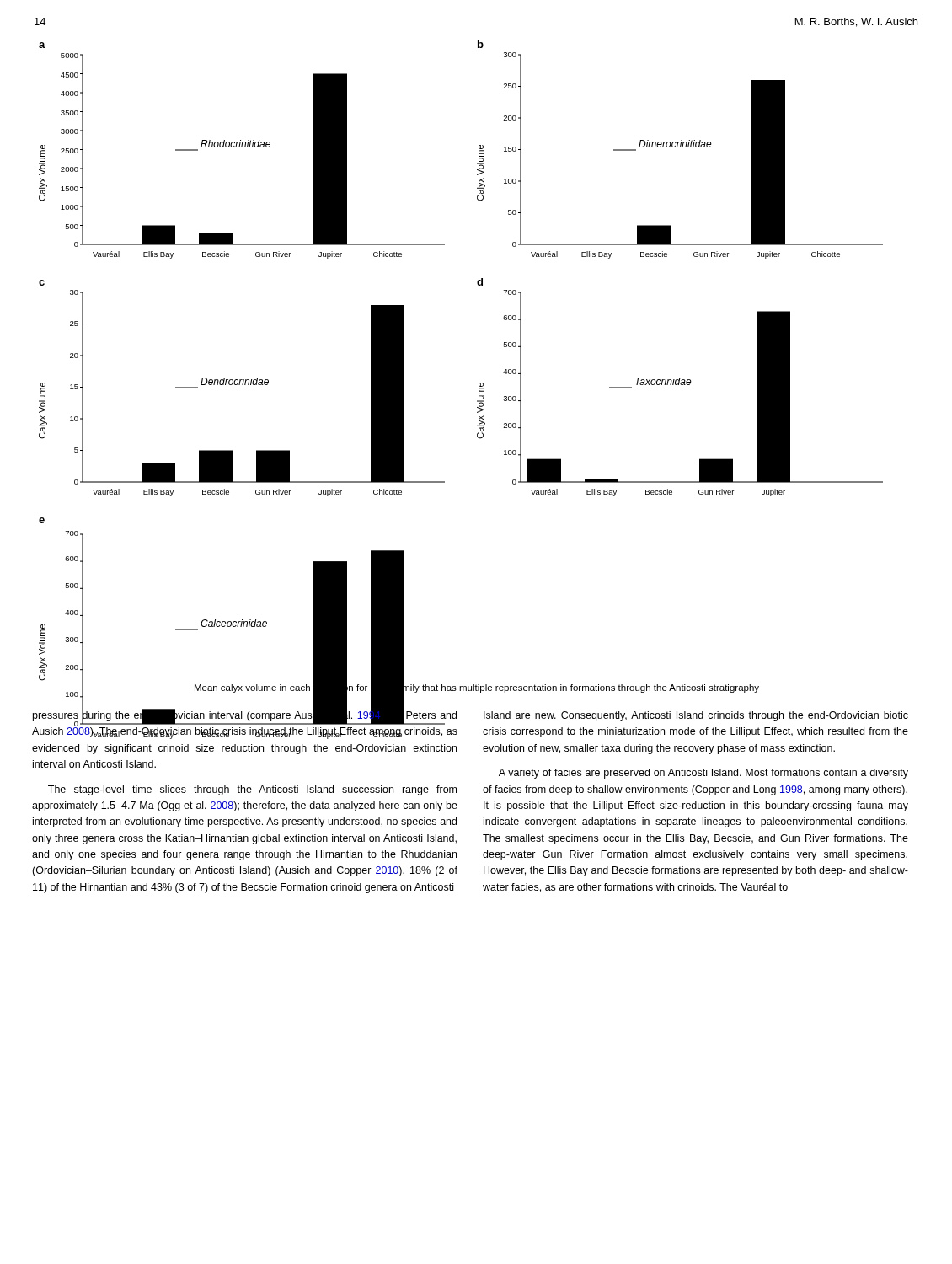The width and height of the screenshot is (952, 1264).
Task: Click on the caption that reads "Mean calyx volume in each formation for"
Action: 476,688
